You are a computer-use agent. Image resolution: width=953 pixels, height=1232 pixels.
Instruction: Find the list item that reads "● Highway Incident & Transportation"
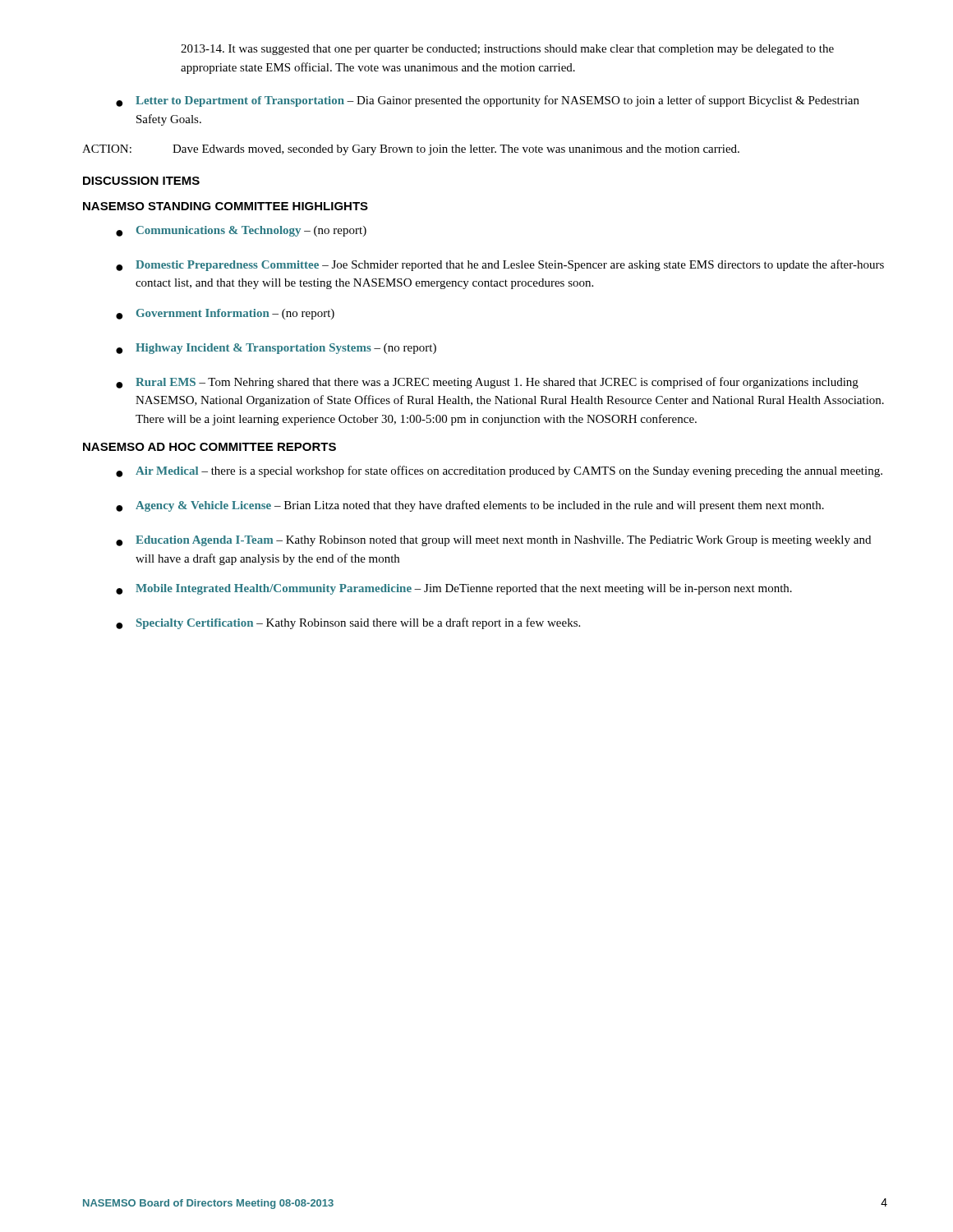[276, 349]
